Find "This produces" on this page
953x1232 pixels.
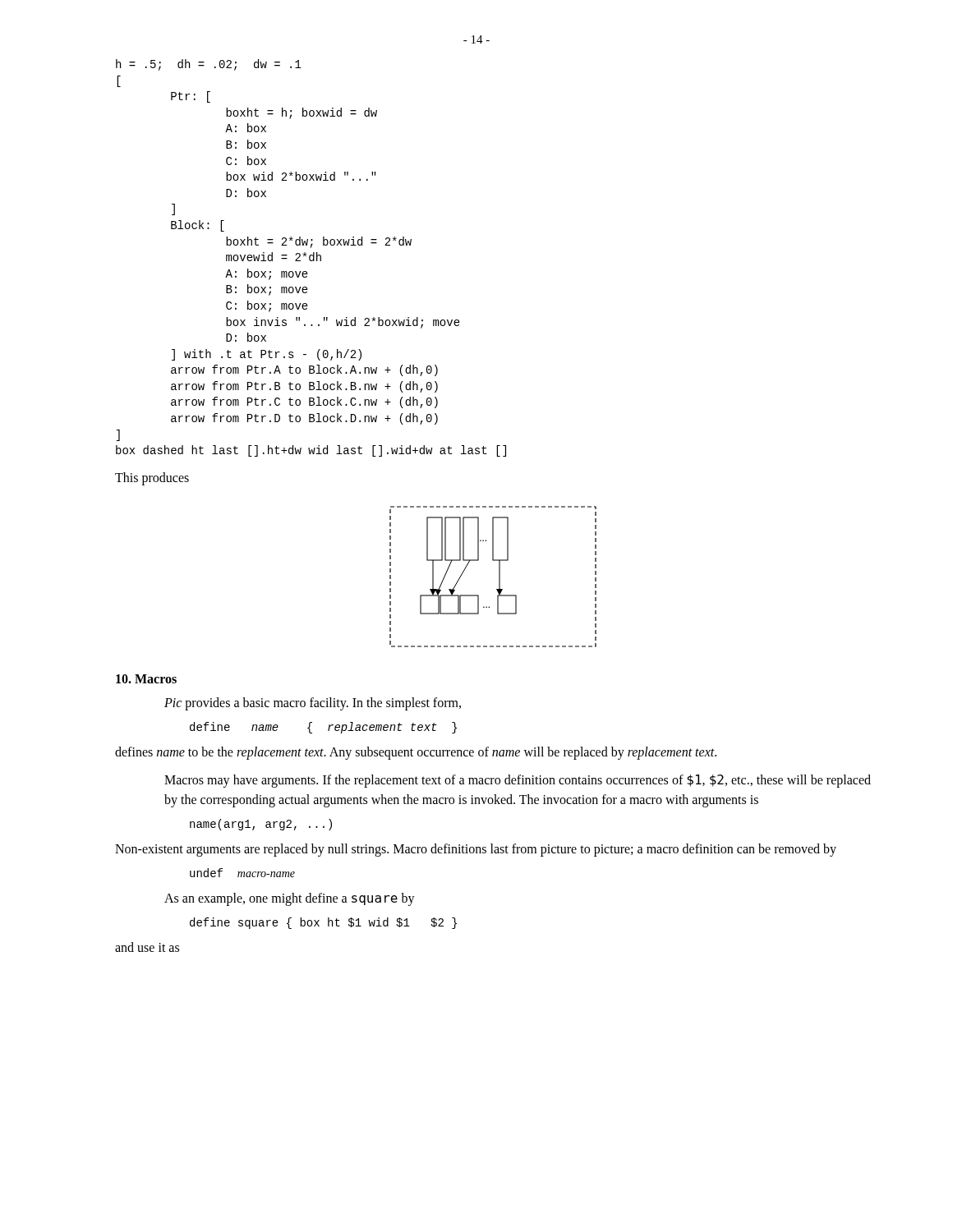[152, 477]
